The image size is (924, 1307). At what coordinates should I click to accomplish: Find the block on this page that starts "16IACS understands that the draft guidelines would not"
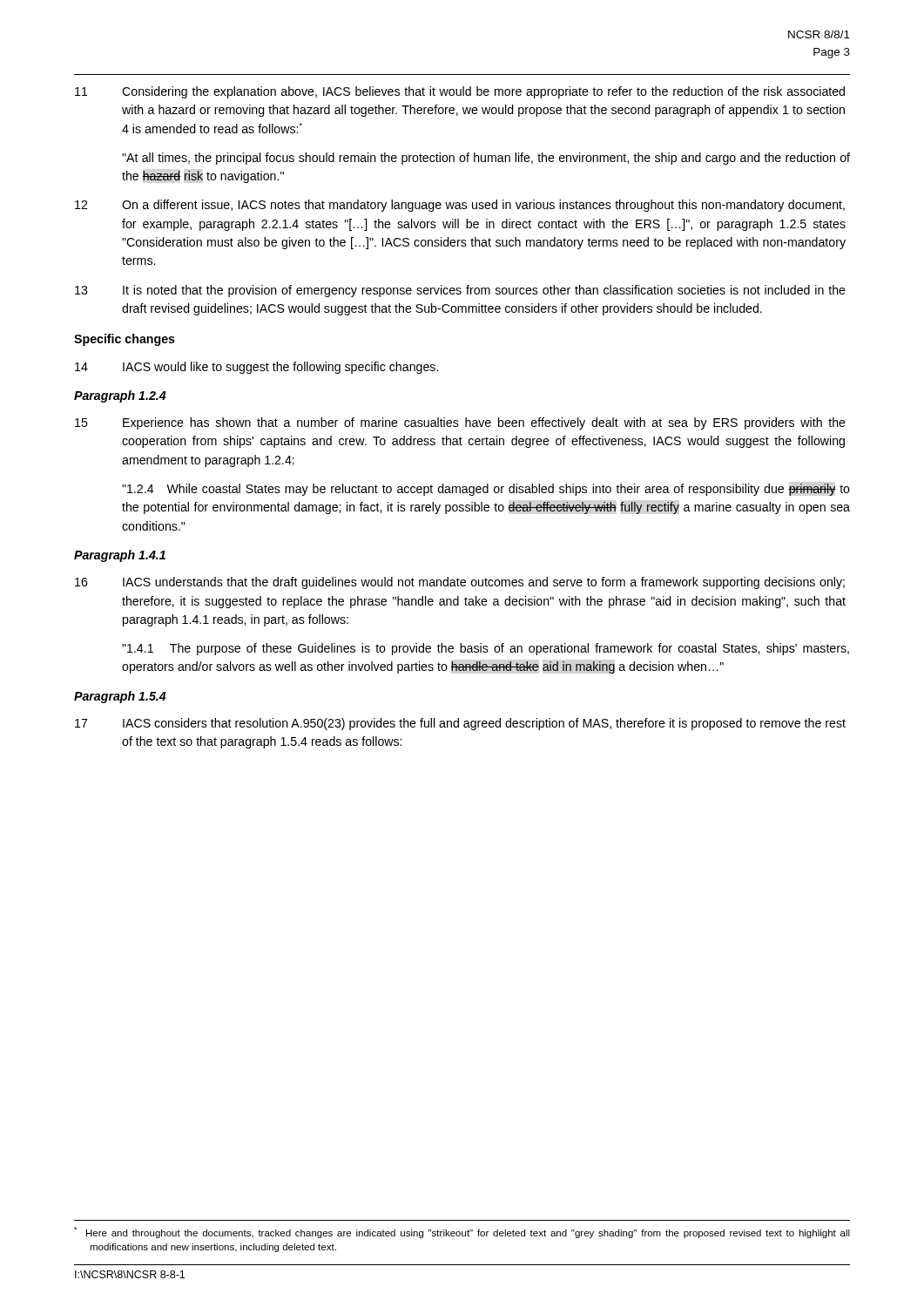click(460, 601)
